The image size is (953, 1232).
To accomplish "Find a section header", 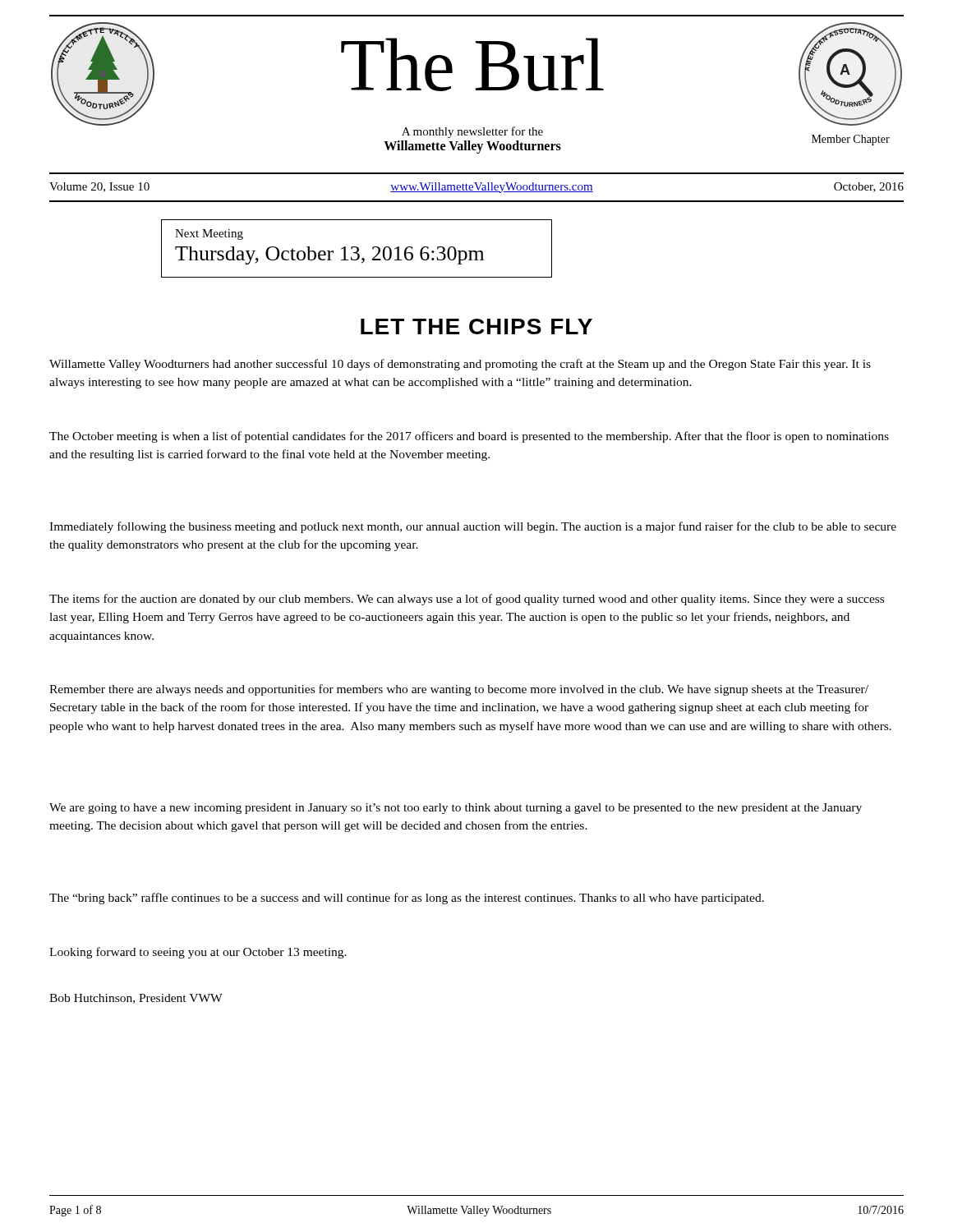I will (476, 326).
